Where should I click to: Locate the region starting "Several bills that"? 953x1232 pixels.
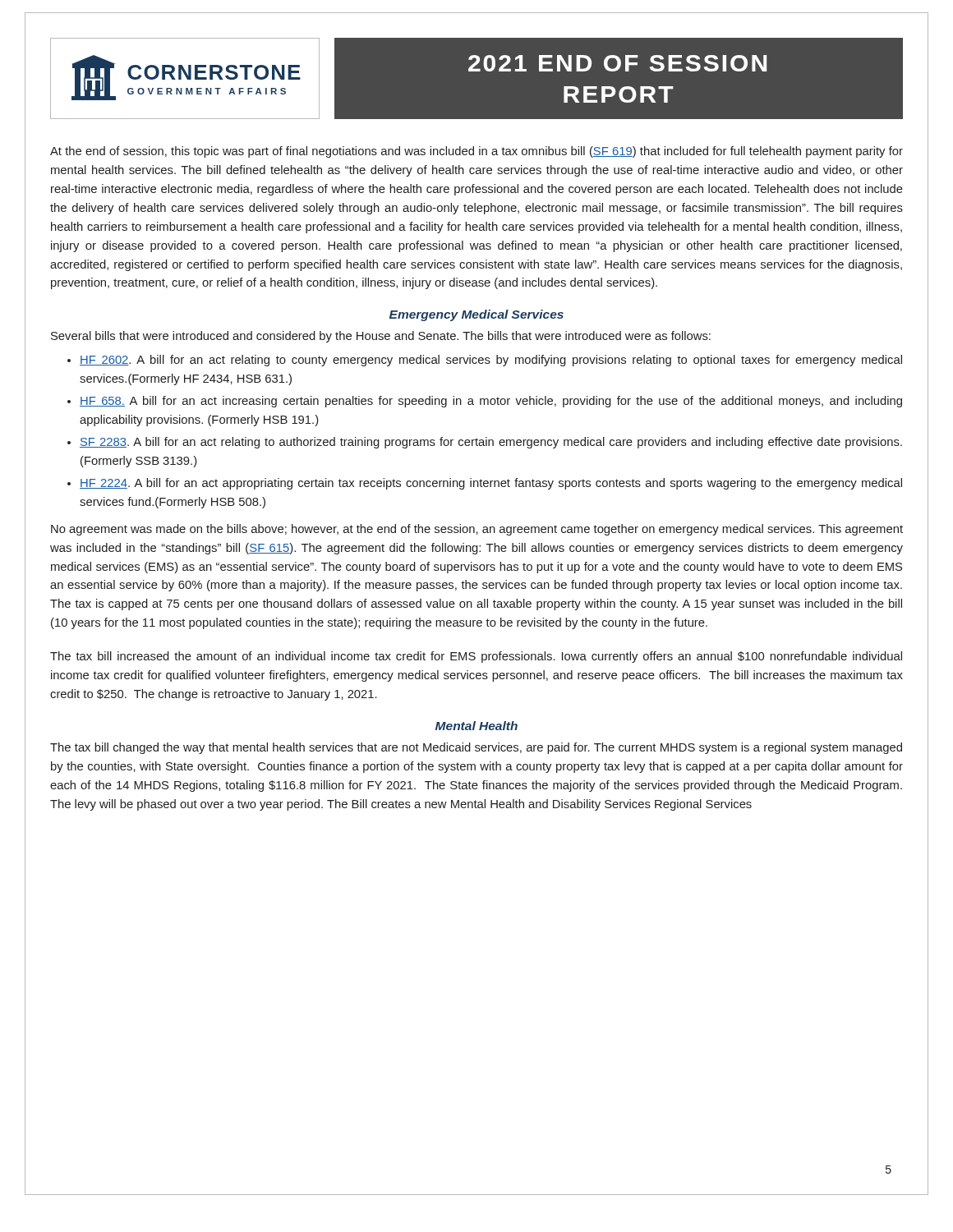[381, 336]
